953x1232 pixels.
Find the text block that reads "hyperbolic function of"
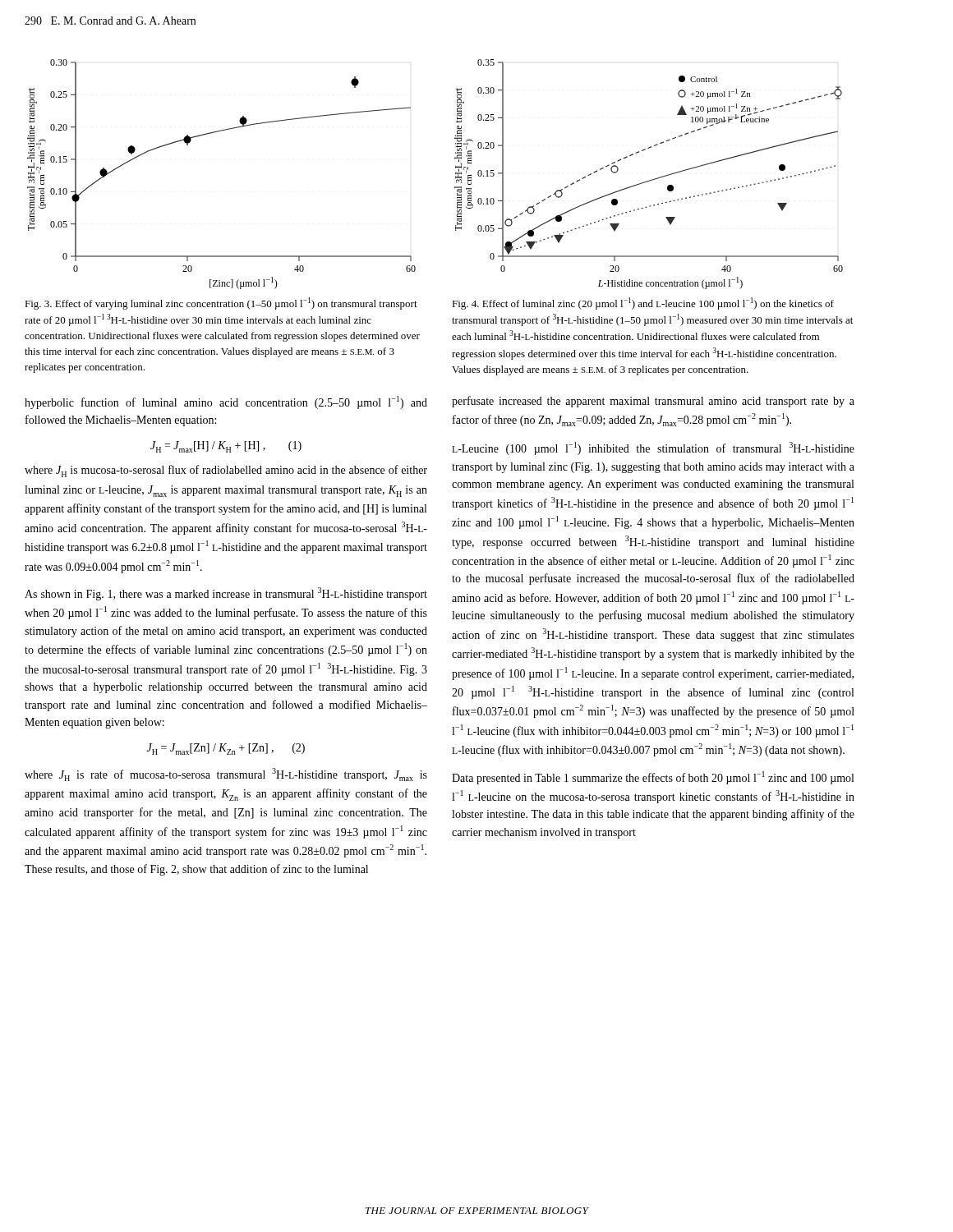click(x=226, y=410)
